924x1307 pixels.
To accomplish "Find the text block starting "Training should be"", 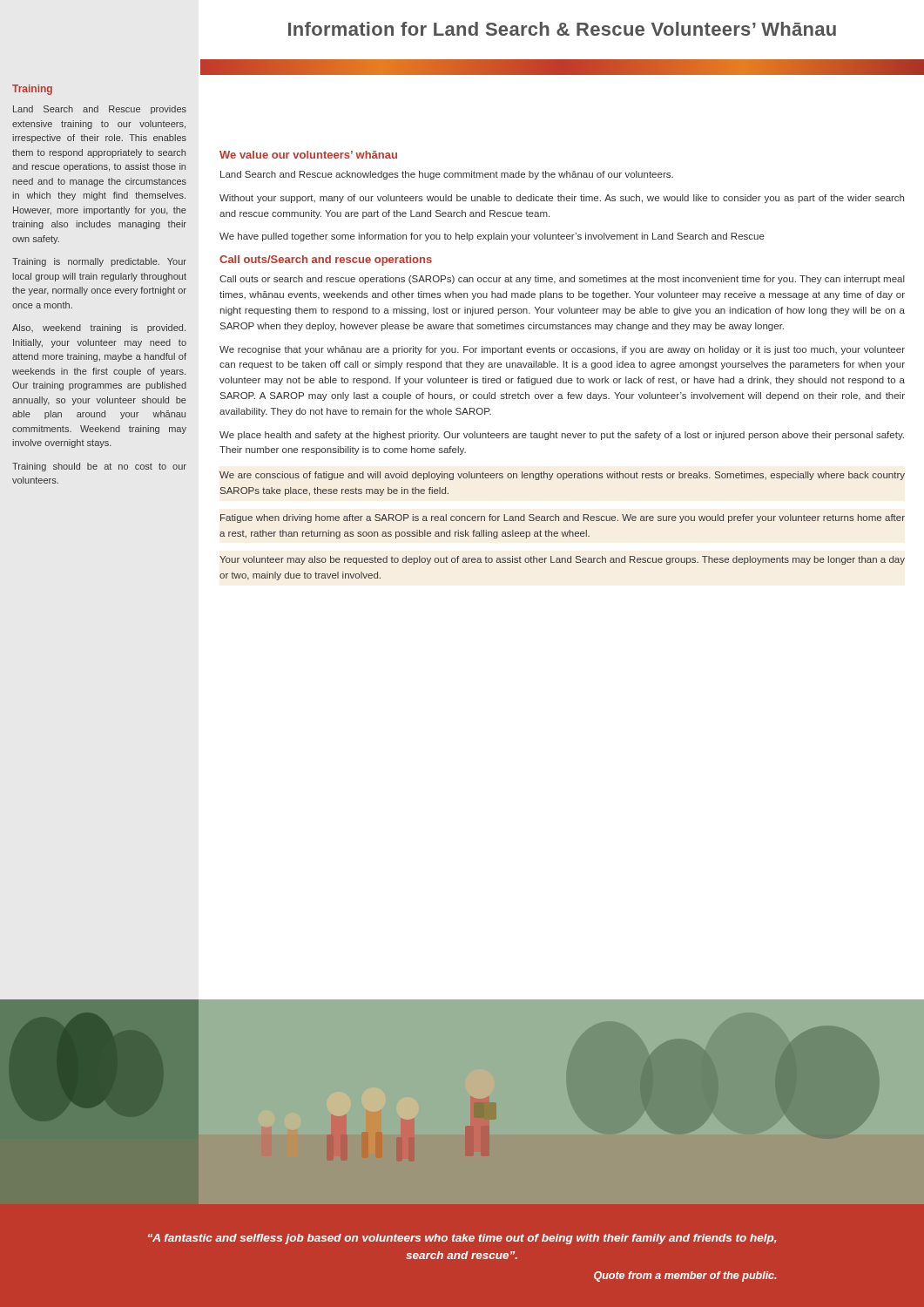I will pos(99,473).
